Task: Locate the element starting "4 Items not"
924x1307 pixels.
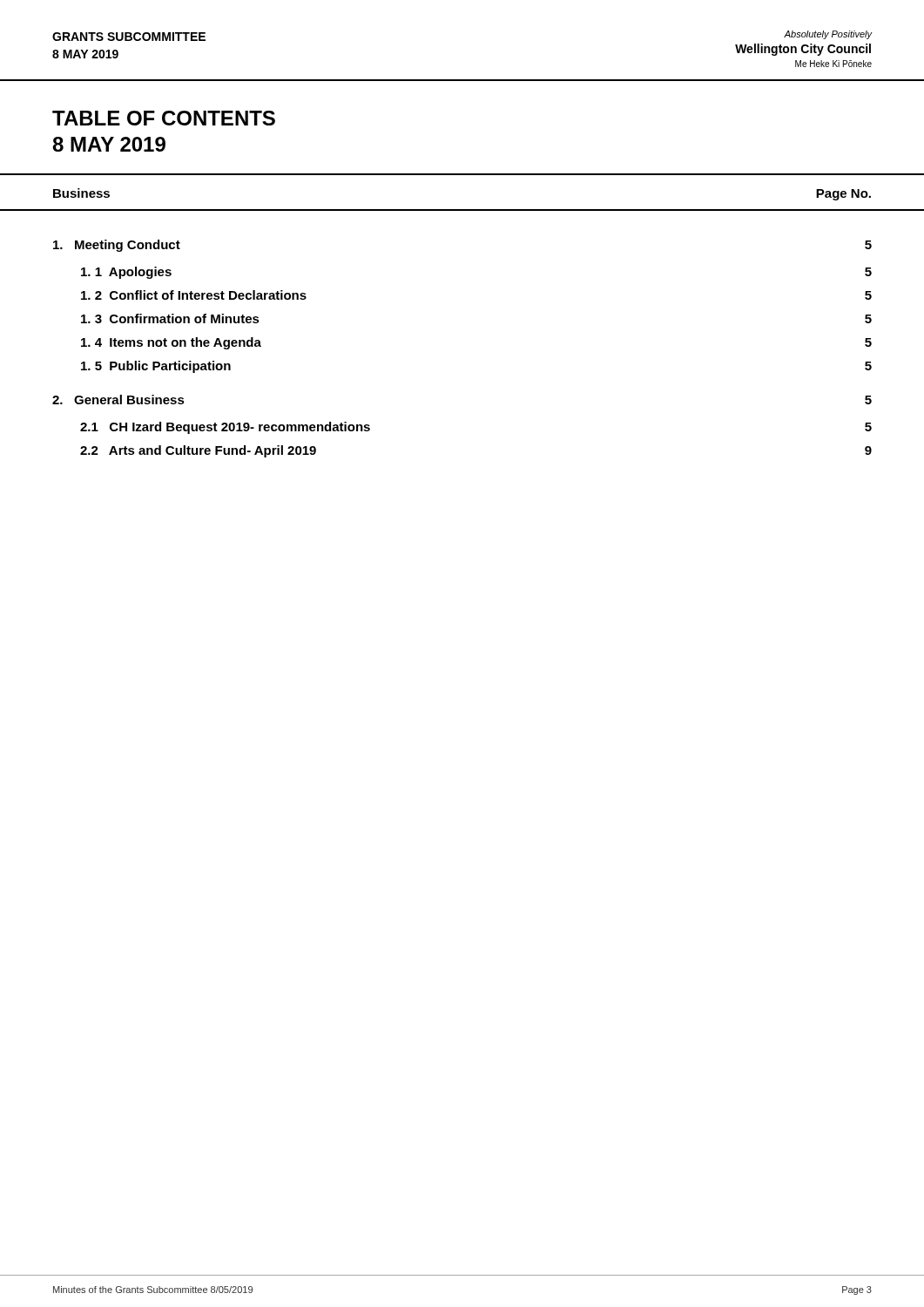Action: click(x=176, y=343)
